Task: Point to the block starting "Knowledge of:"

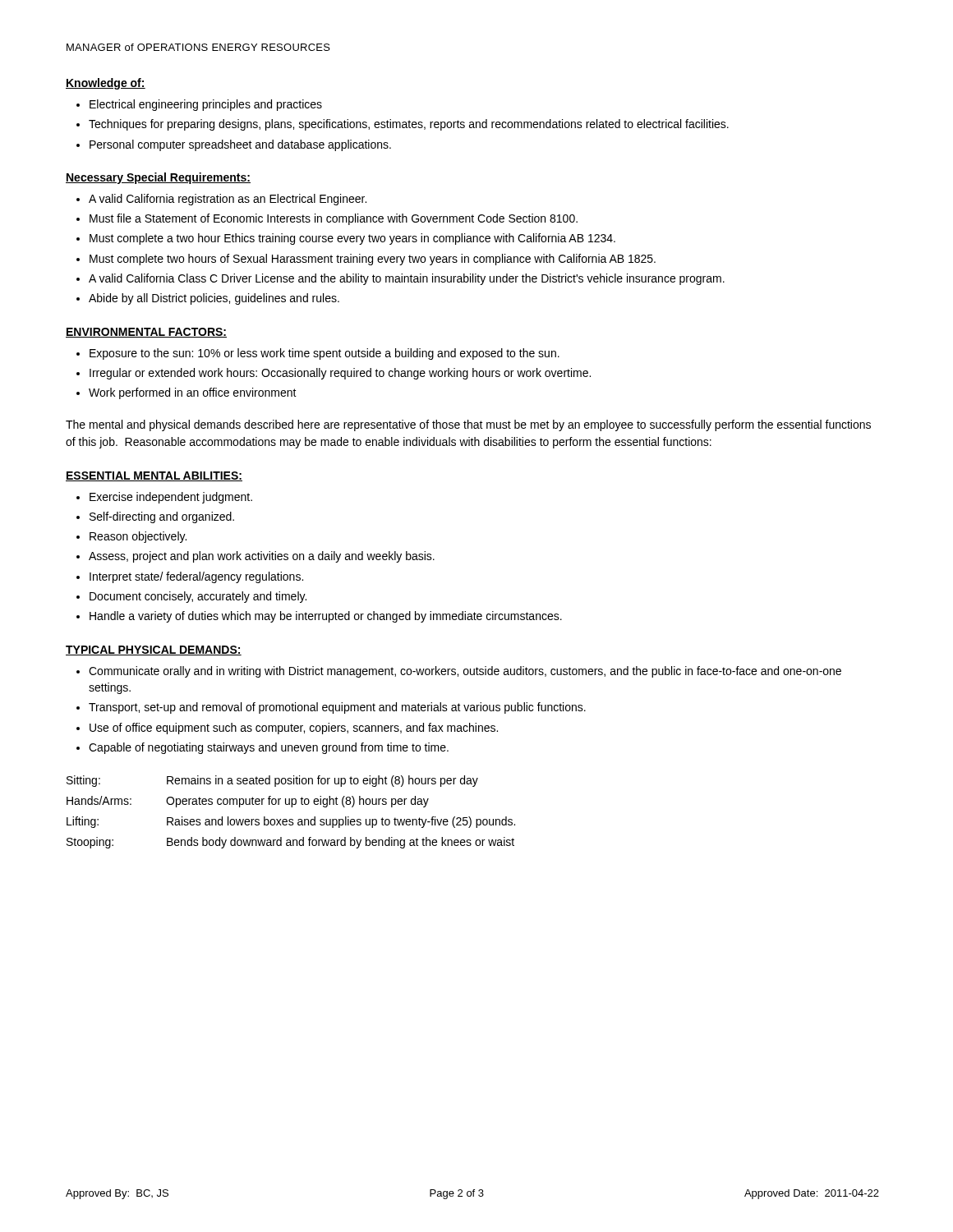Action: pyautogui.click(x=105, y=83)
